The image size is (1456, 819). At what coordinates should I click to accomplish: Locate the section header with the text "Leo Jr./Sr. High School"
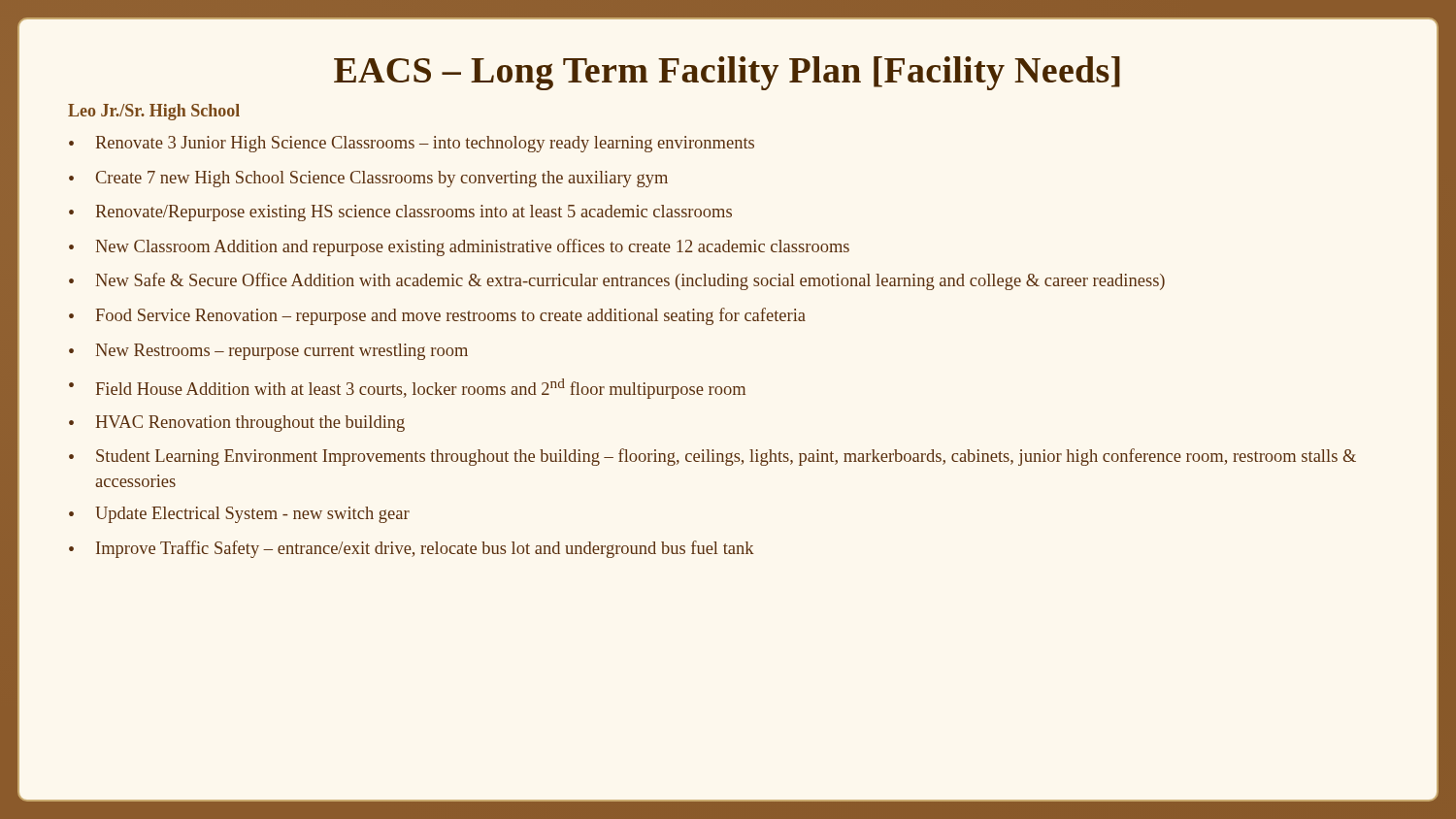pyautogui.click(x=154, y=111)
